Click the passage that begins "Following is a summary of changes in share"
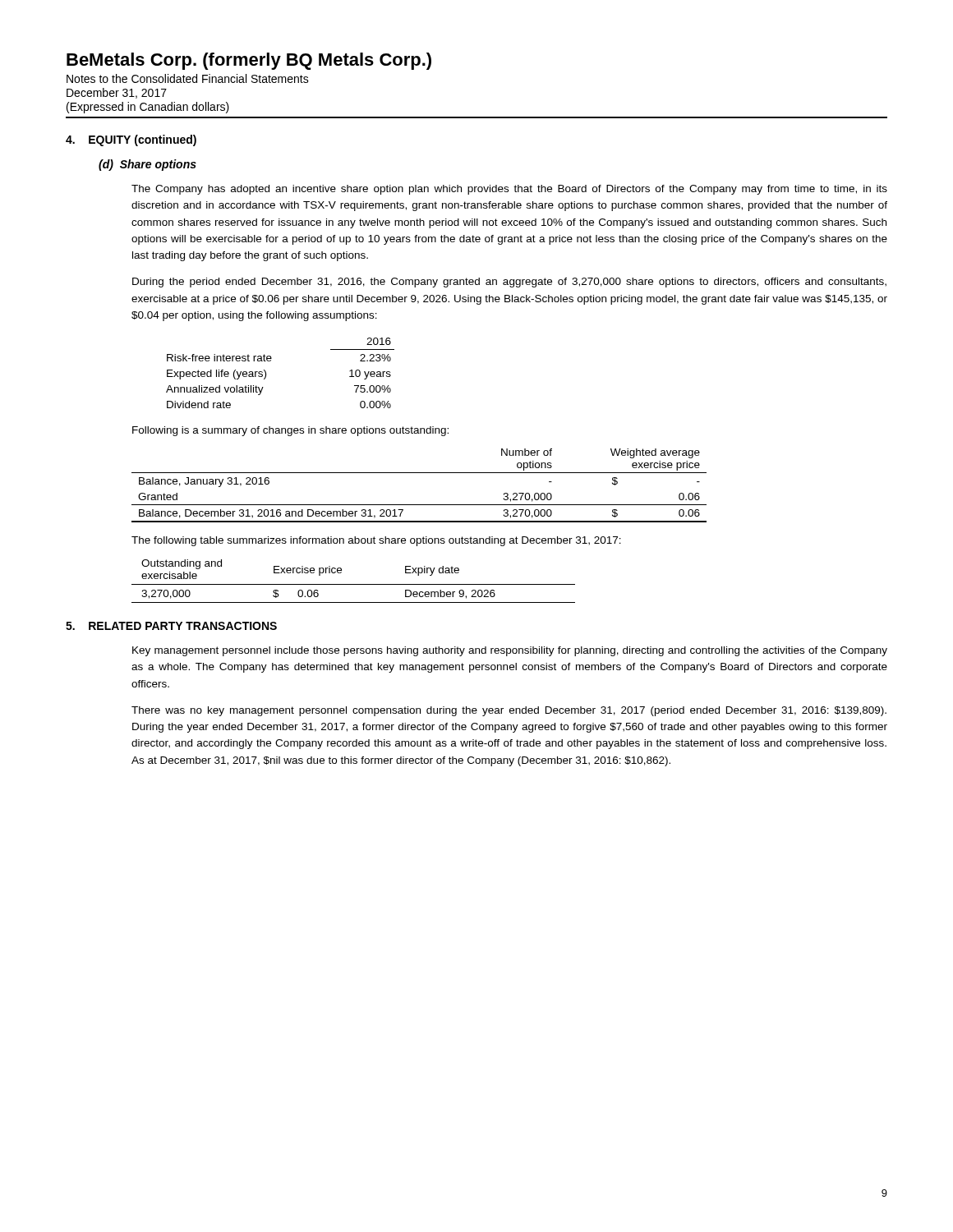The height and width of the screenshot is (1232, 953). (x=290, y=430)
